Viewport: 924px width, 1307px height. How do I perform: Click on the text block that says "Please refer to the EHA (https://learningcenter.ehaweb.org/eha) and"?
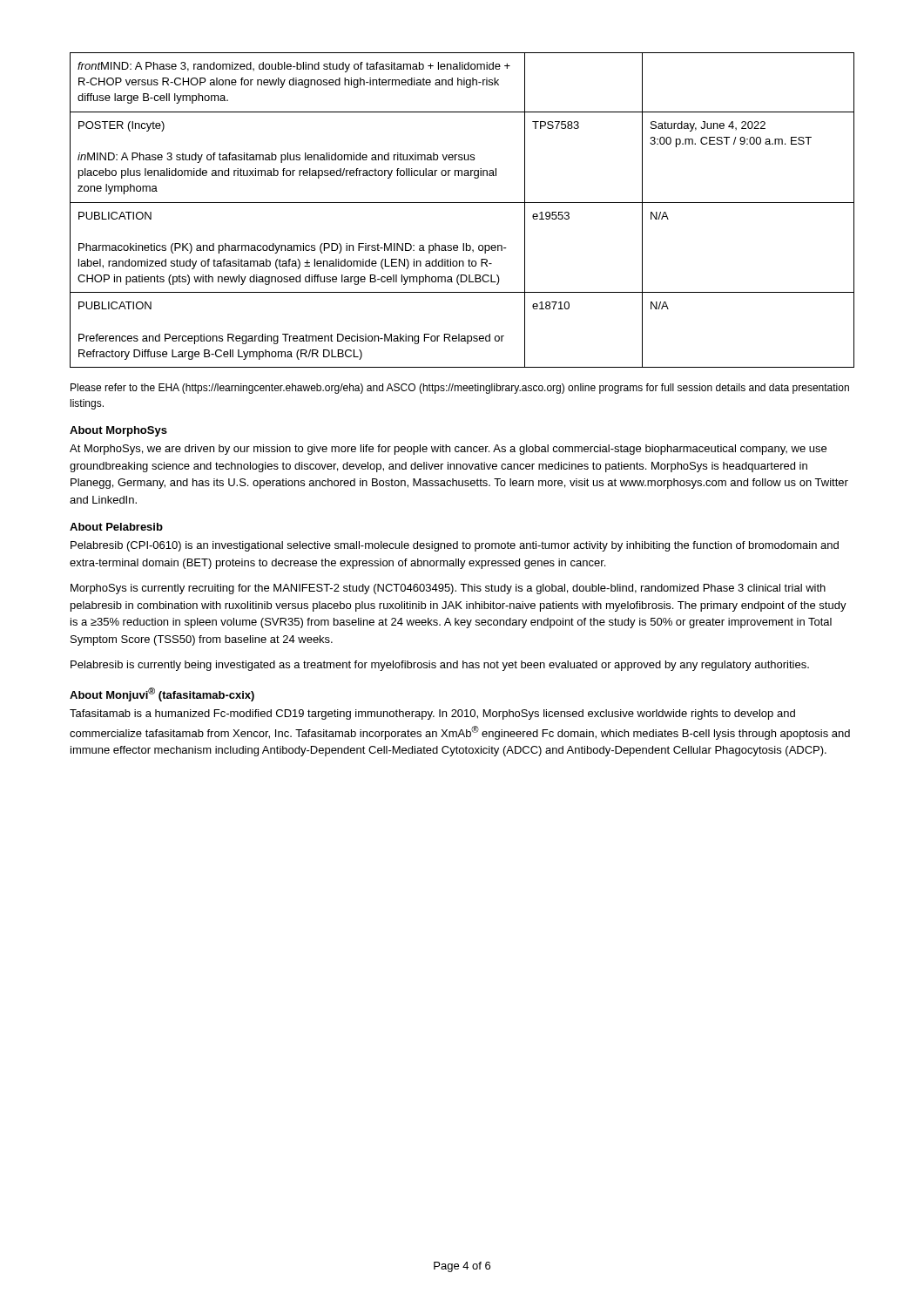click(x=460, y=396)
